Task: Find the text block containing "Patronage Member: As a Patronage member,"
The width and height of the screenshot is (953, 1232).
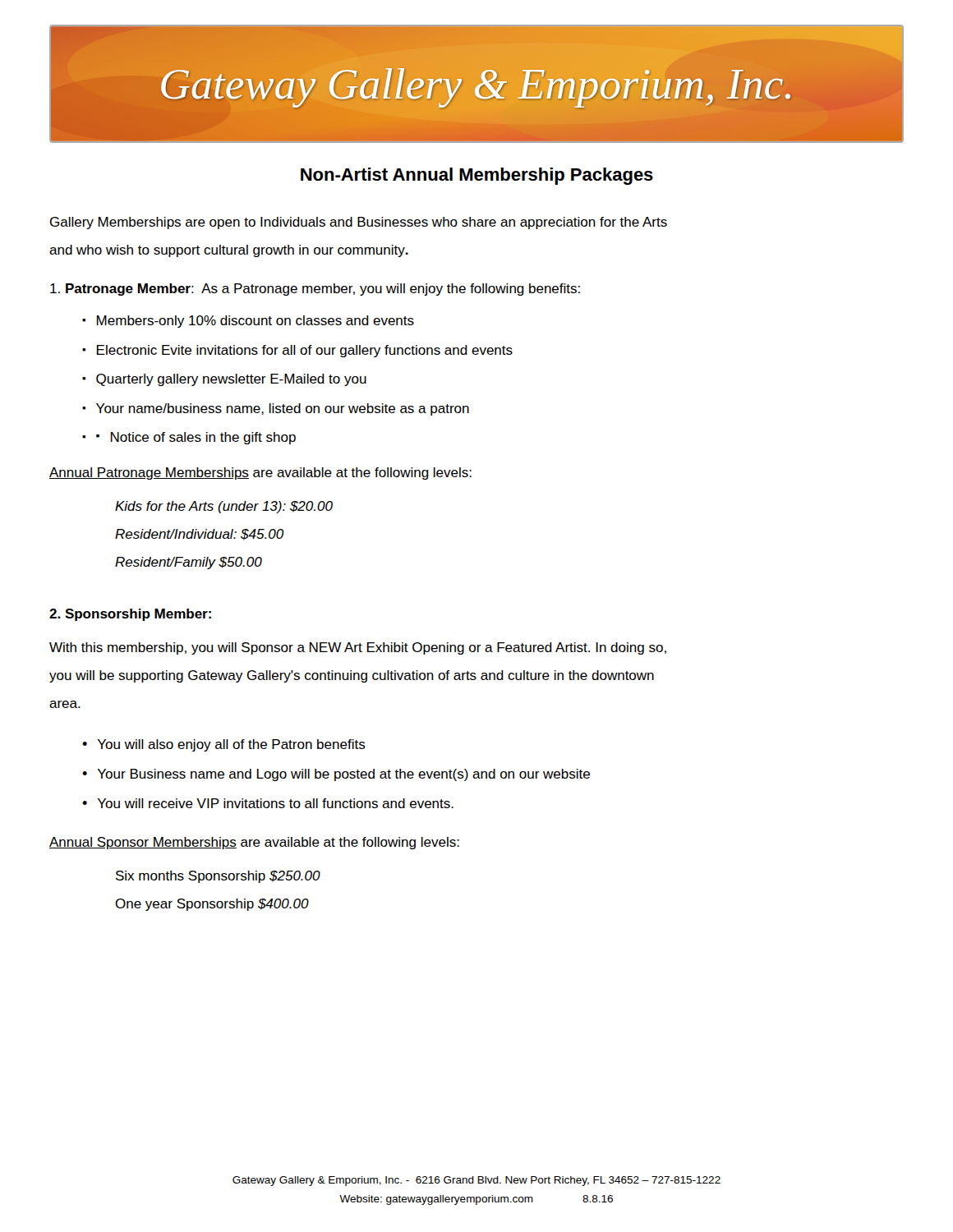Action: [315, 289]
